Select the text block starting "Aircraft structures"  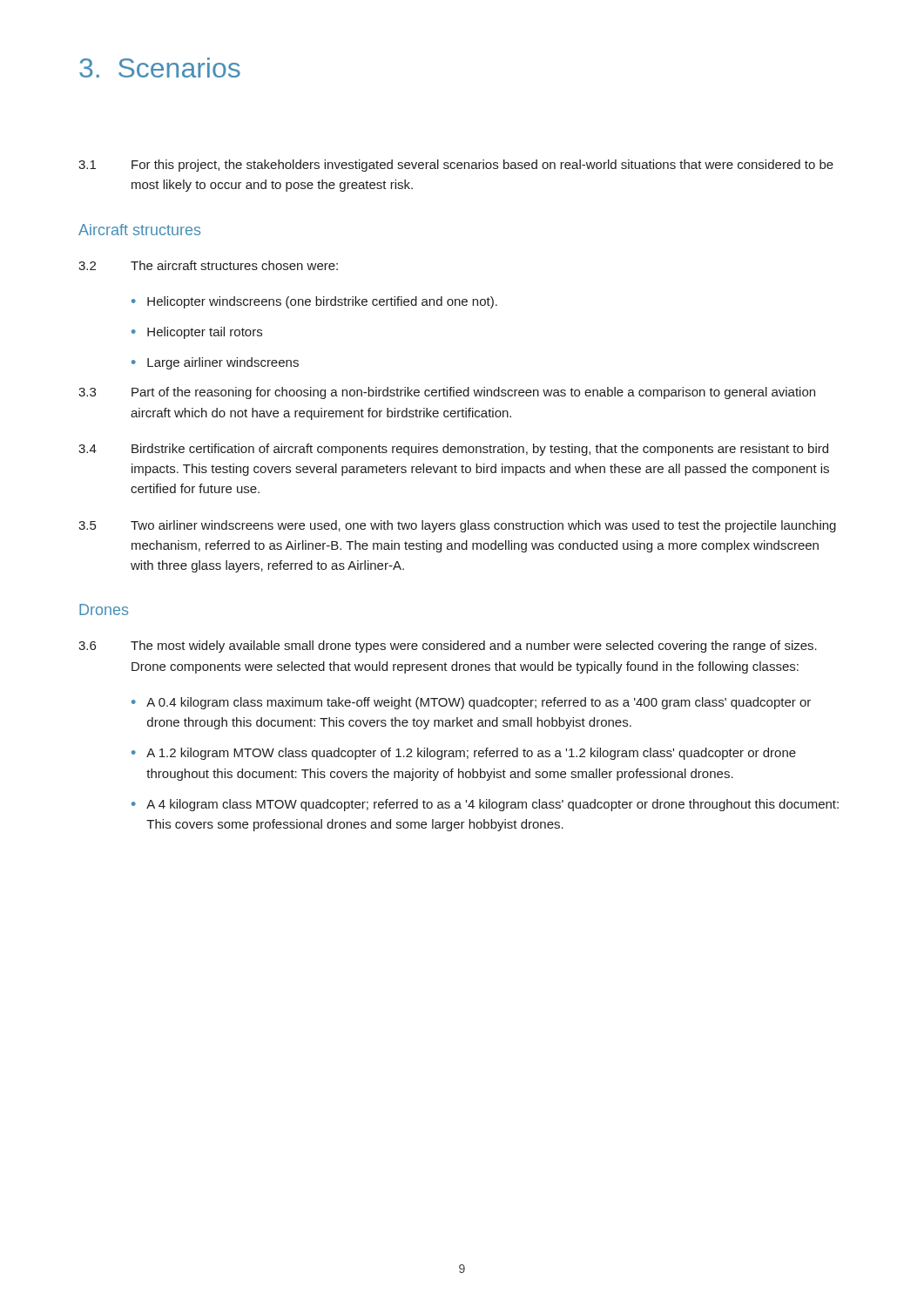click(139, 230)
